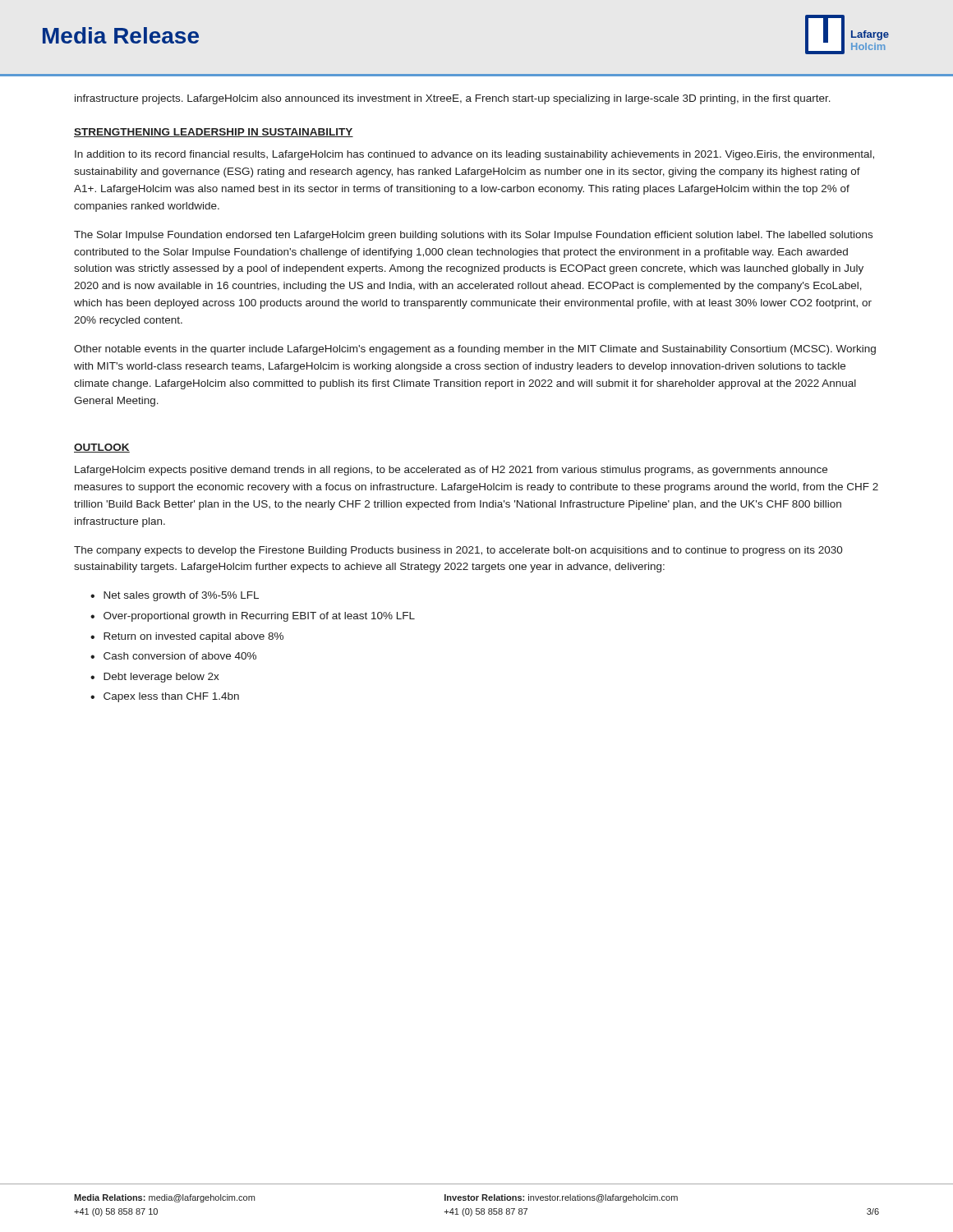The image size is (953, 1232).
Task: Where is the passage that starts "LafargeHolcim expects positive demand trends in all regions,"?
Action: (x=476, y=495)
